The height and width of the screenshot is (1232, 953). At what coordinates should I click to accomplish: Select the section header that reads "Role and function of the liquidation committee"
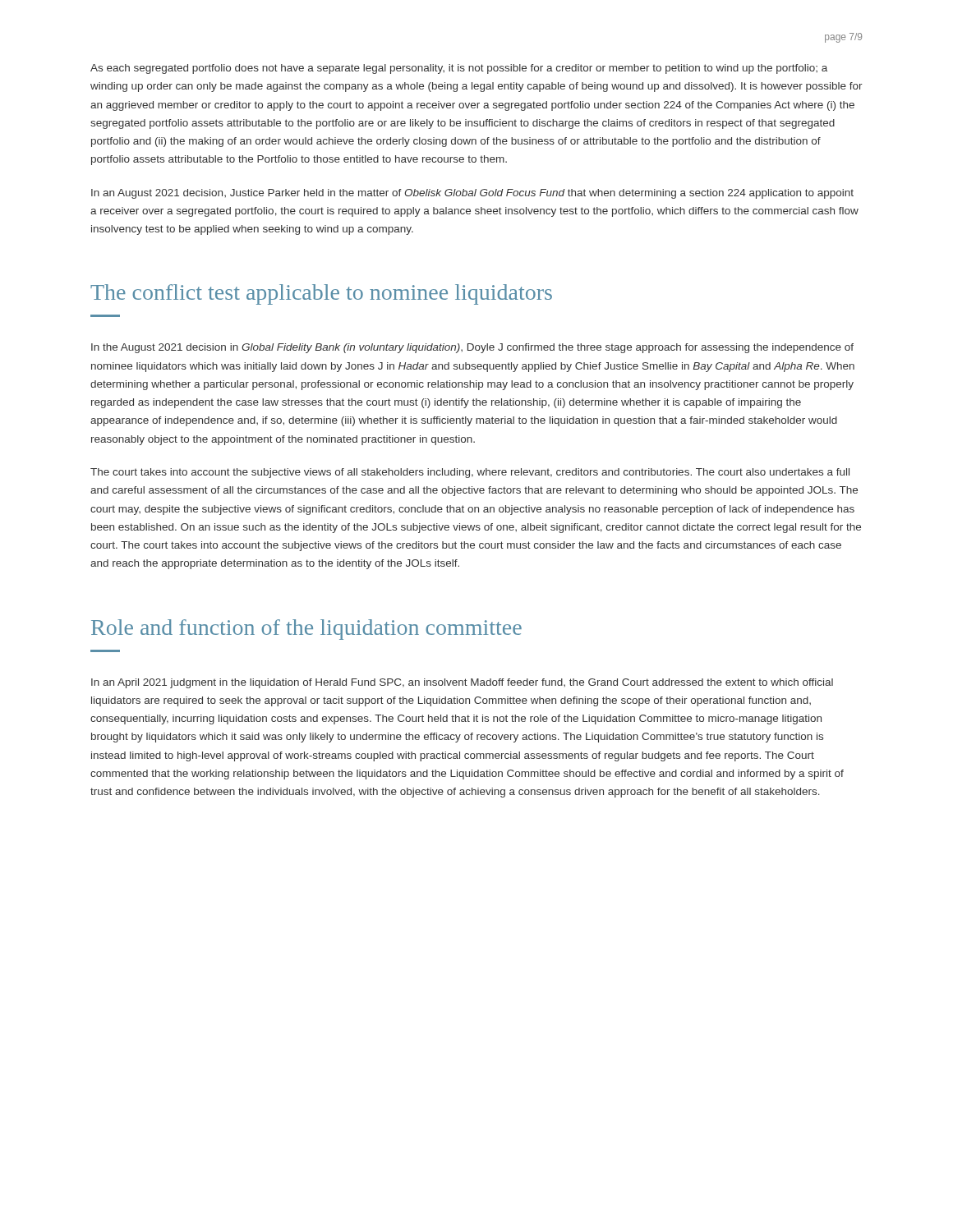tap(306, 627)
